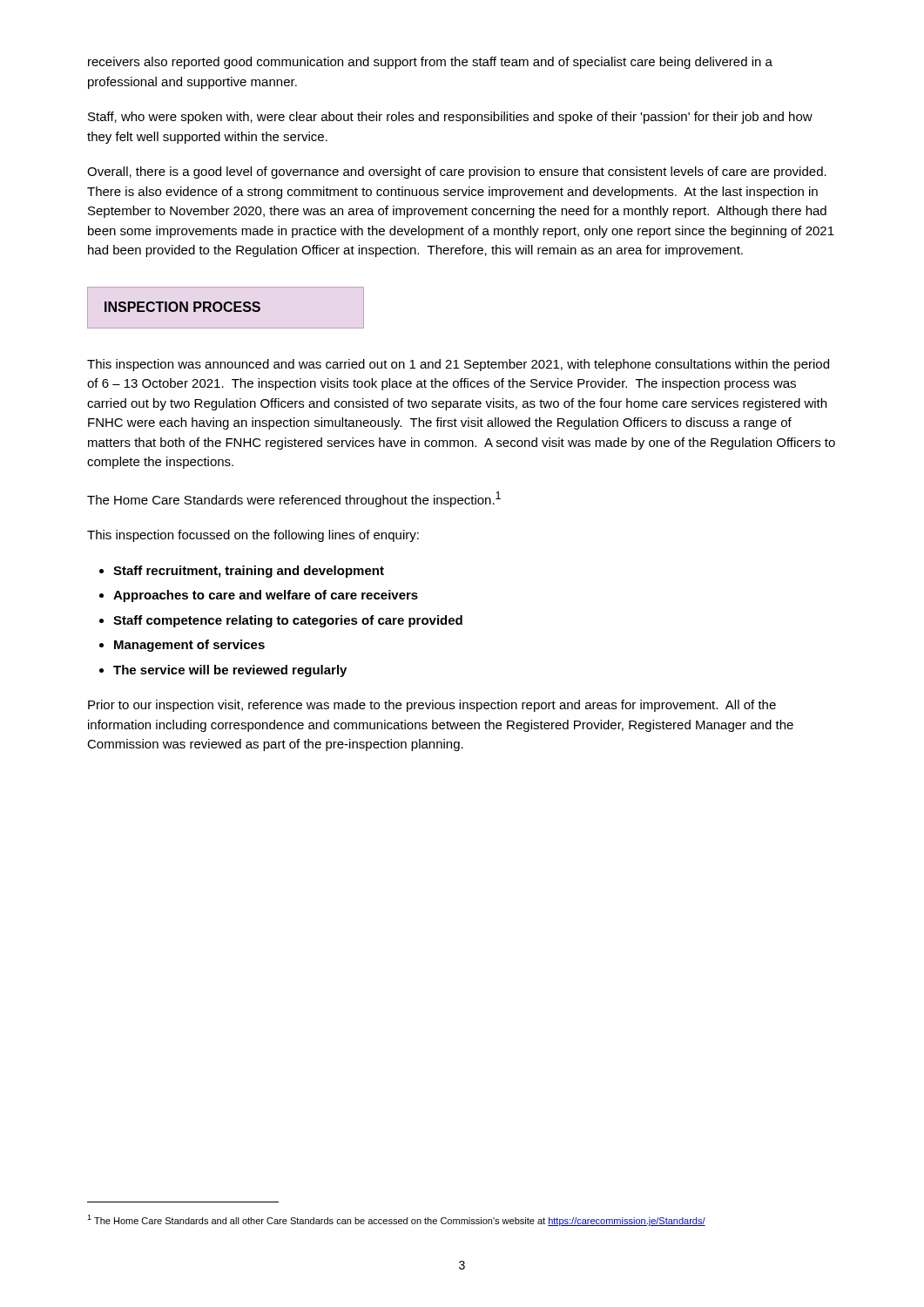
Task: Find the text block that reads "This inspection was announced and was"
Action: click(461, 412)
